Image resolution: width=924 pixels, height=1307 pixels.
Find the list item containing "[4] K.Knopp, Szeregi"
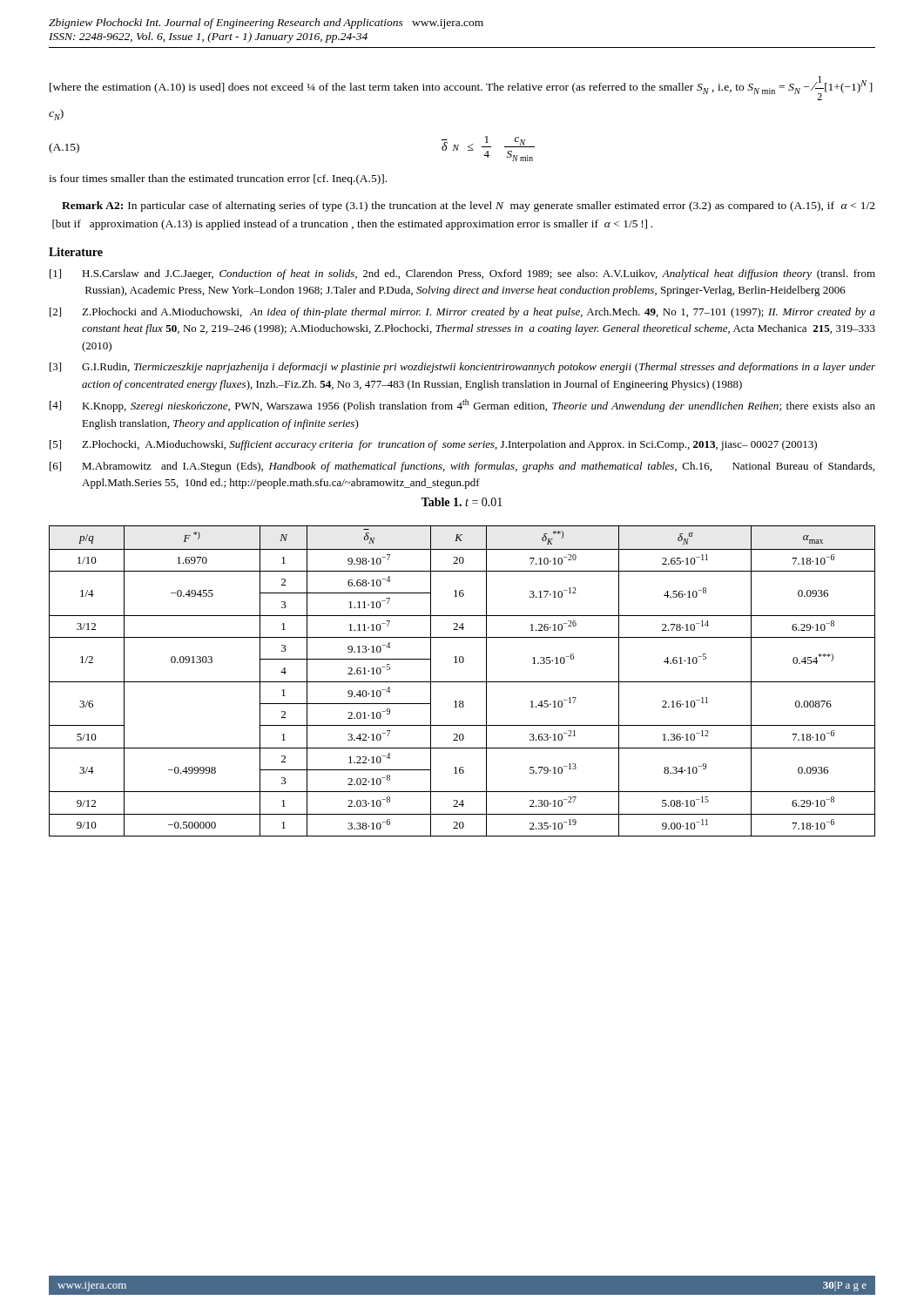[x=462, y=414]
